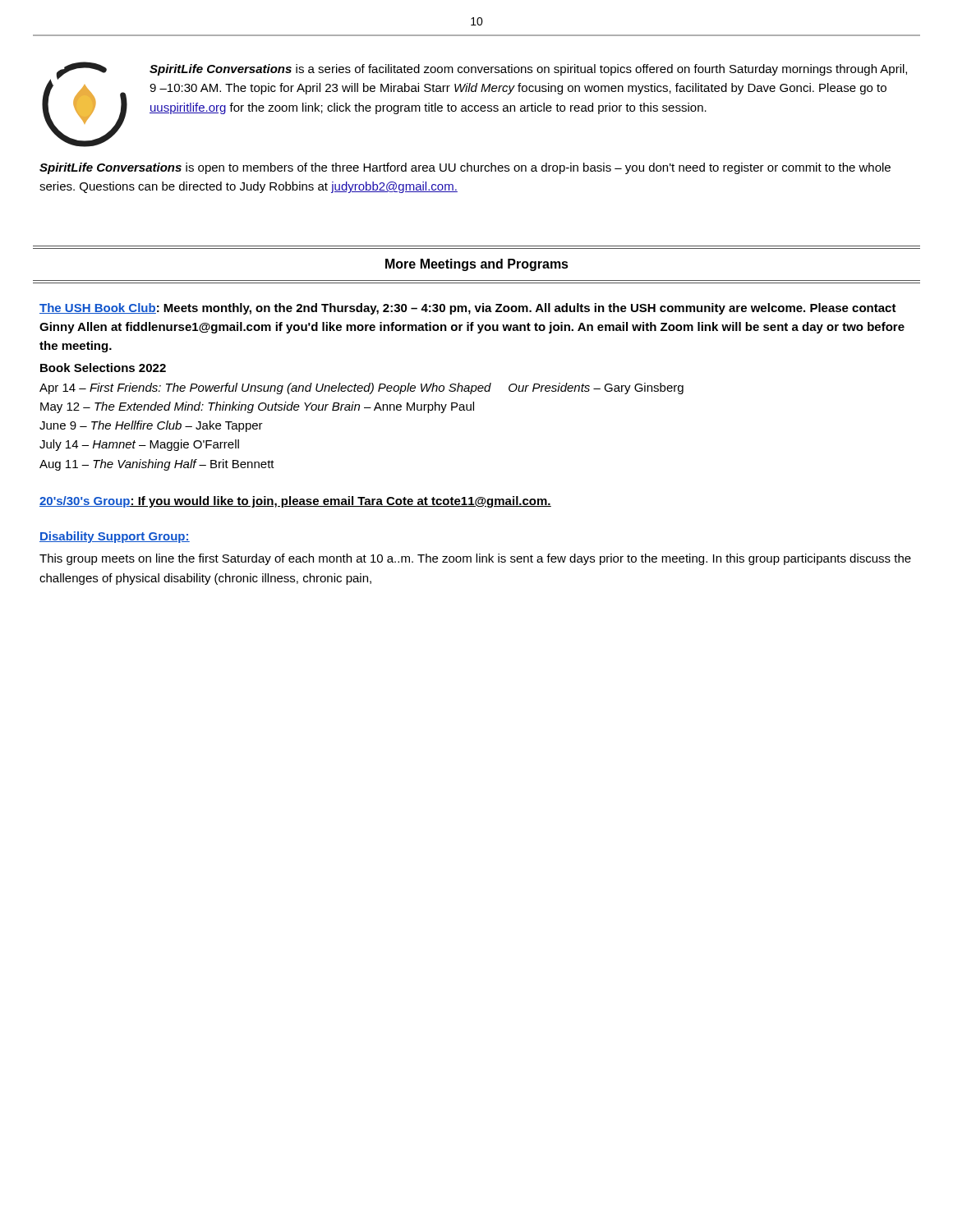Viewport: 953px width, 1232px height.
Task: Find the passage starting "Disability Support Group:"
Action: pos(114,536)
